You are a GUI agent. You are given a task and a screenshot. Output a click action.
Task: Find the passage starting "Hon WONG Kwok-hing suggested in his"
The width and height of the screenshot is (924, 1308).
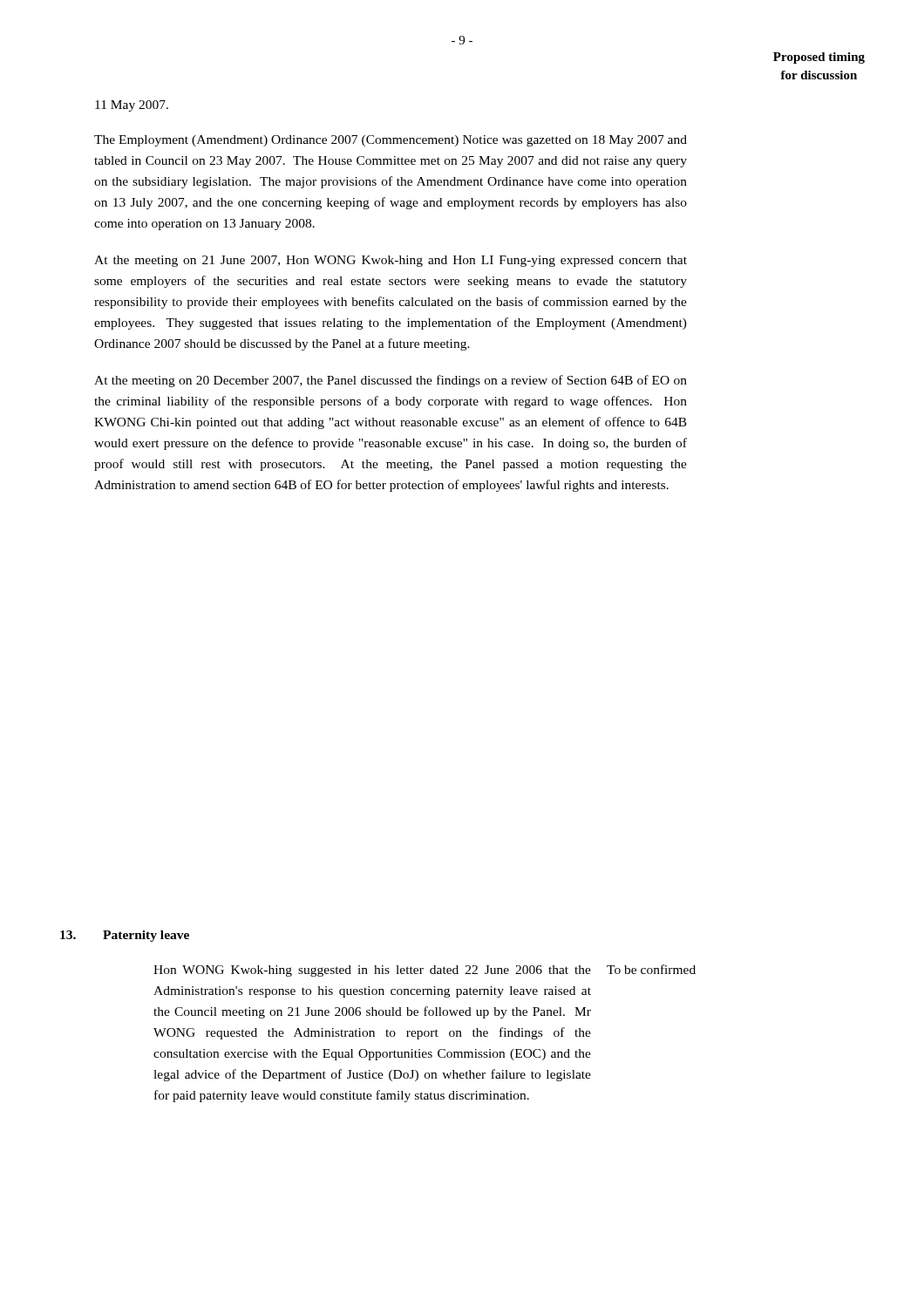click(372, 1032)
